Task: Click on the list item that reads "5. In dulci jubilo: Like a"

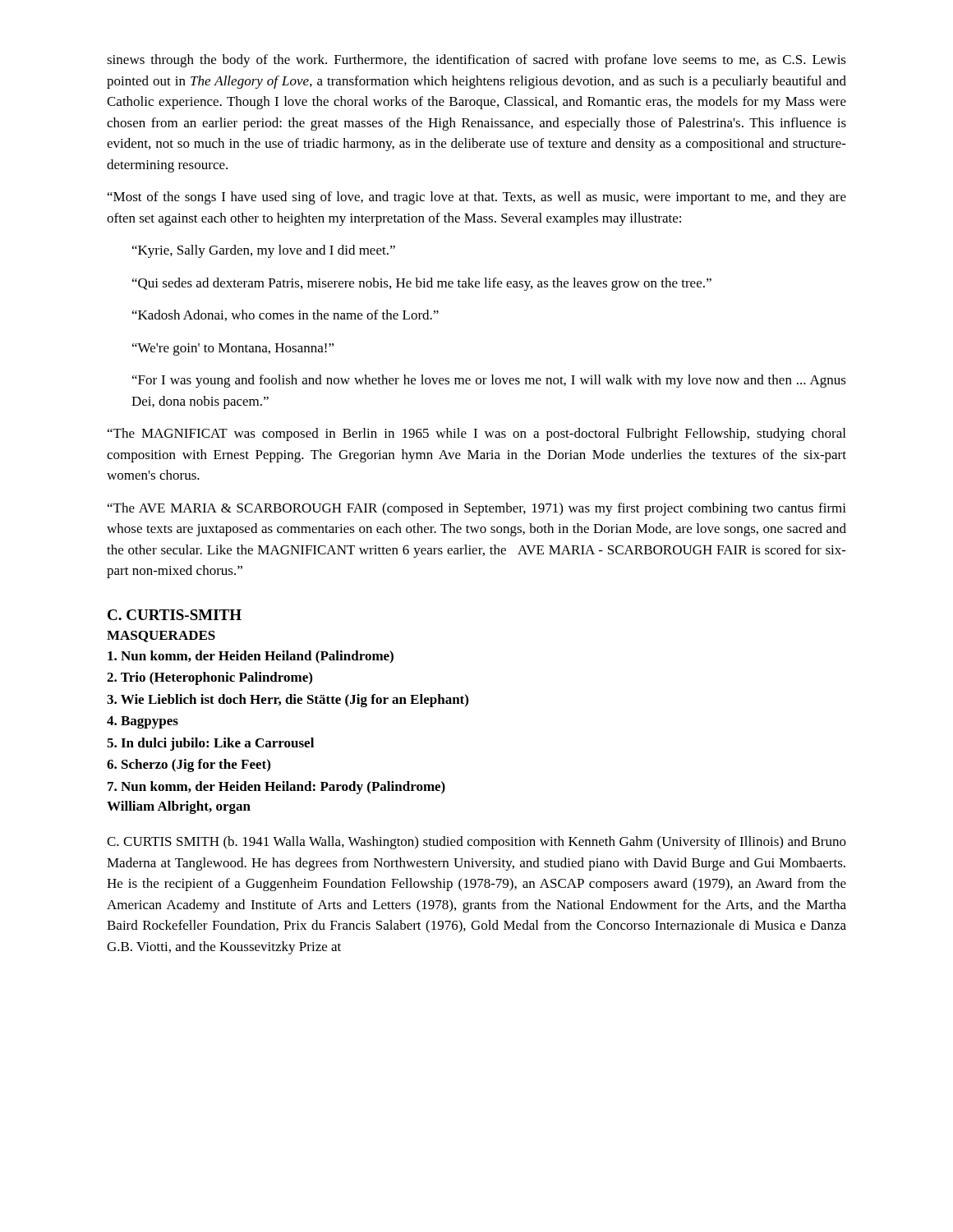Action: tap(210, 742)
